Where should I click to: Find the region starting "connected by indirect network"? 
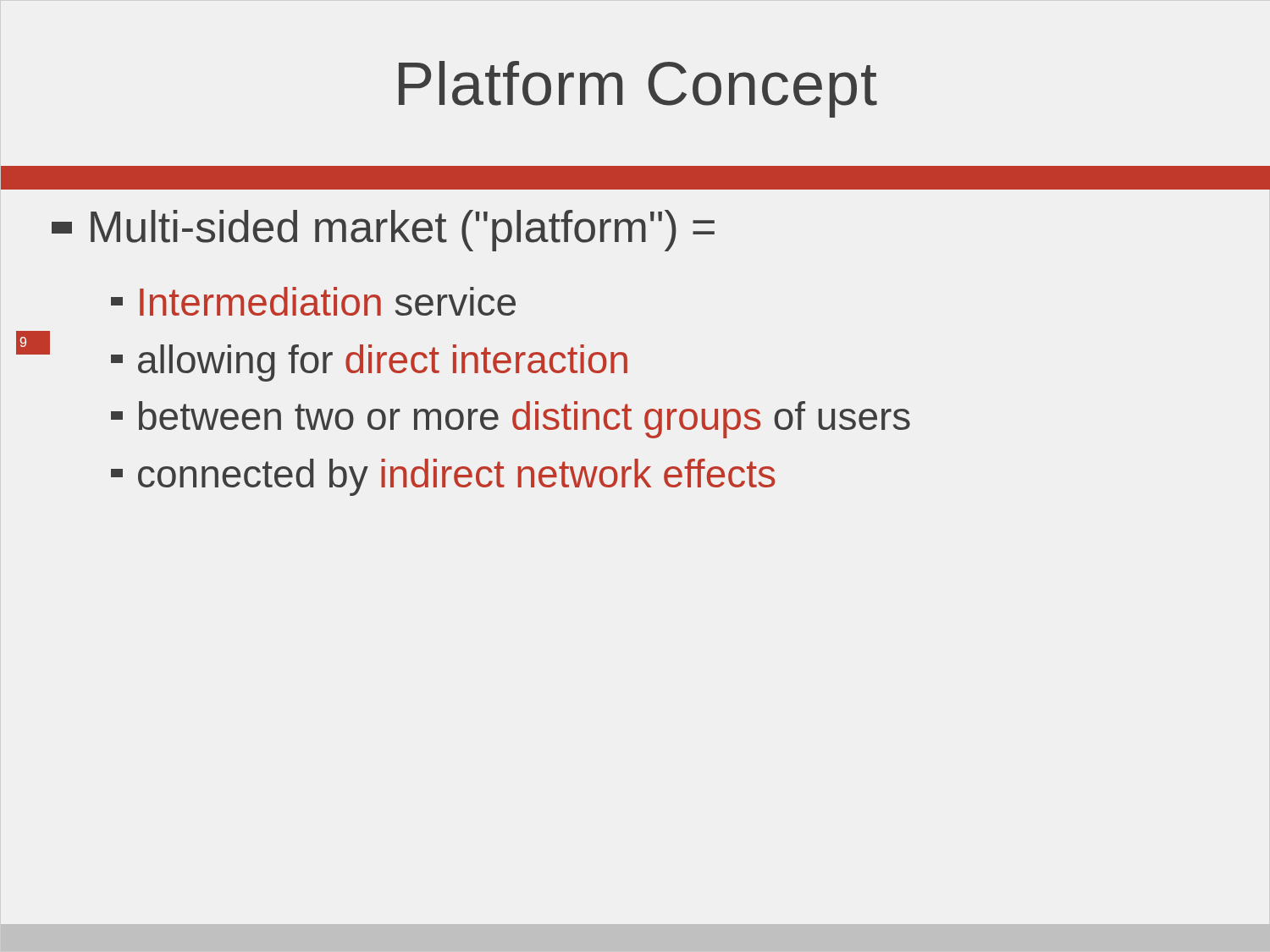pyautogui.click(x=456, y=473)
